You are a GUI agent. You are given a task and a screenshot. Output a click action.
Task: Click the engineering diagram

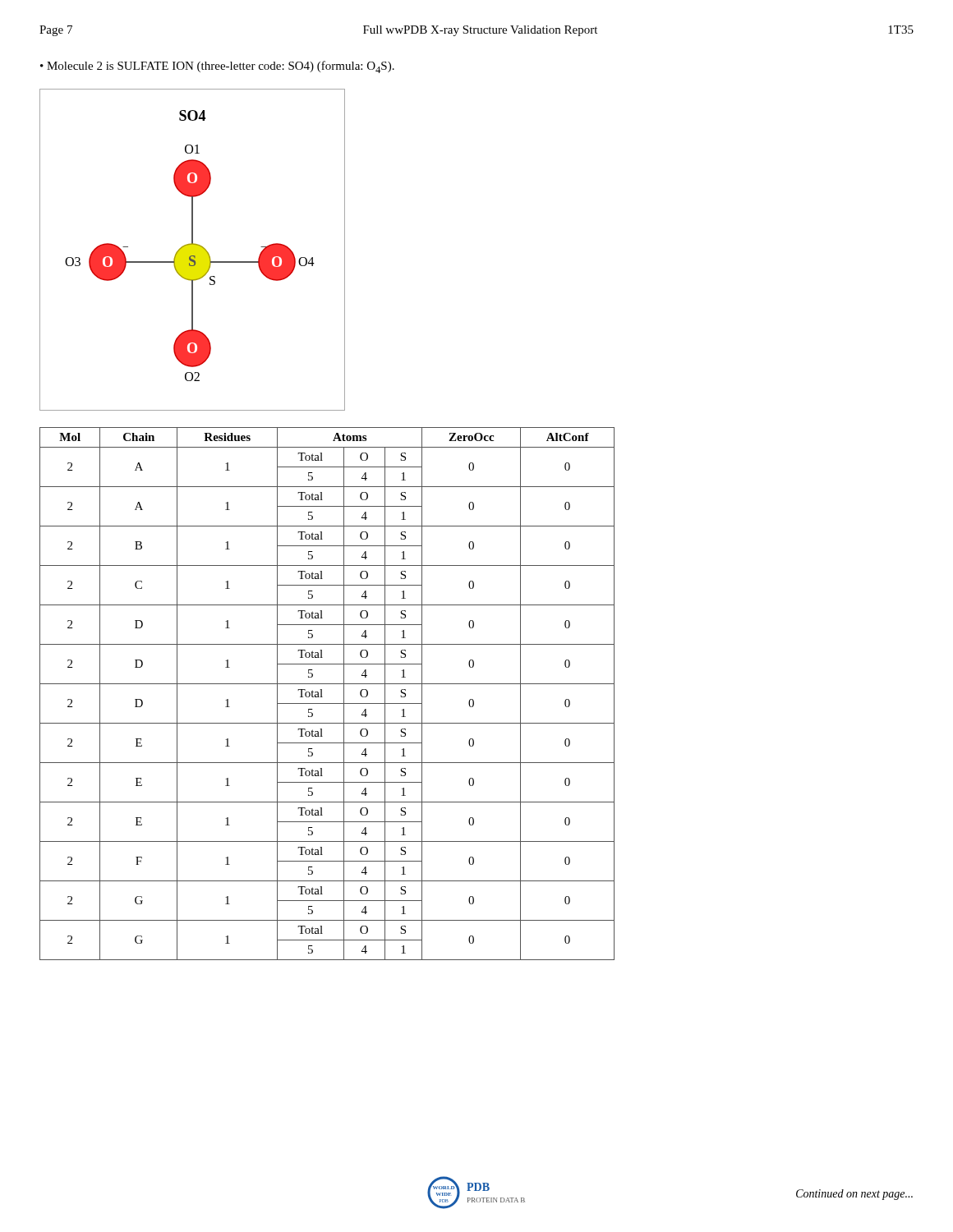pos(192,250)
